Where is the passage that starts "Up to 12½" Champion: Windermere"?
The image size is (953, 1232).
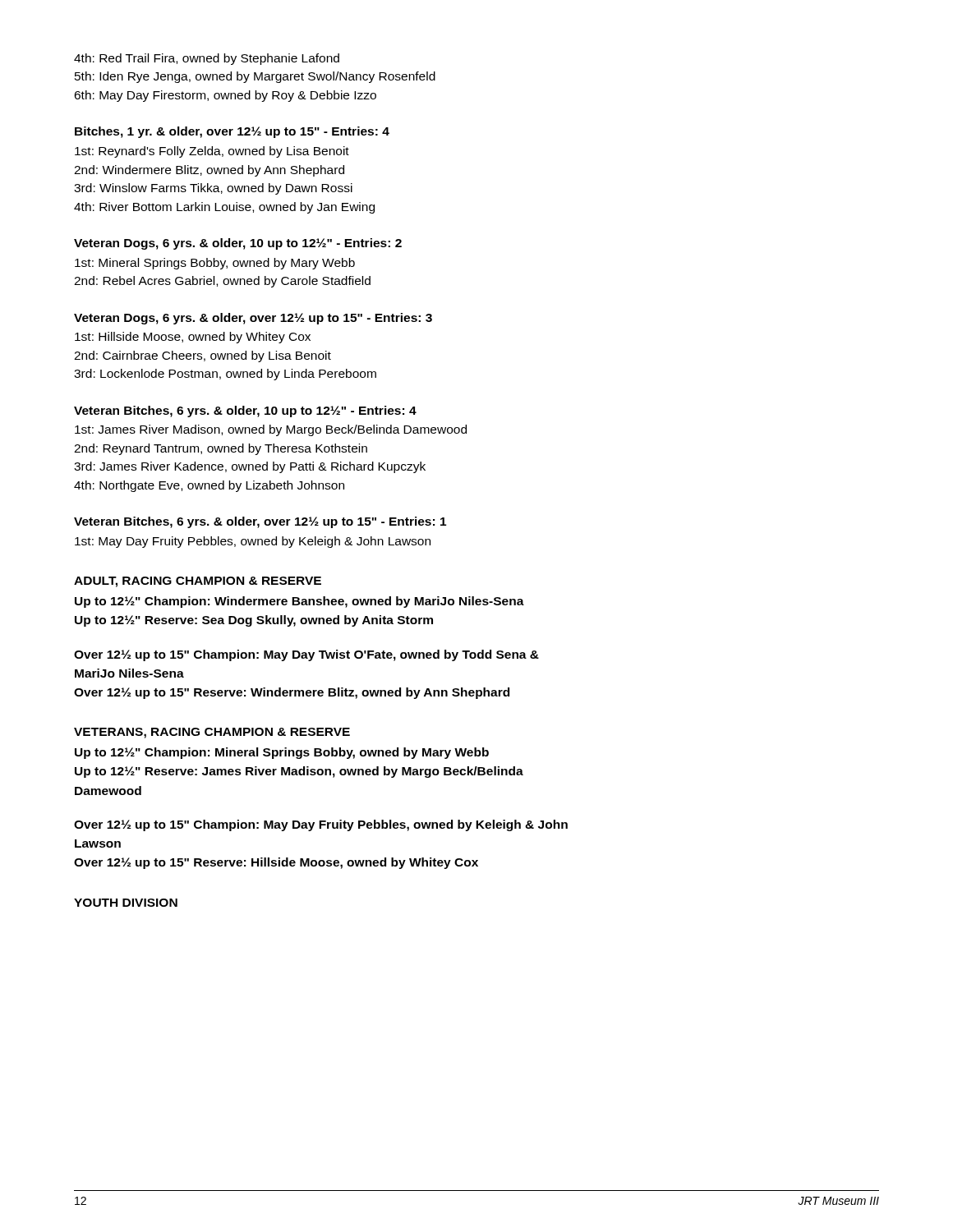click(299, 610)
